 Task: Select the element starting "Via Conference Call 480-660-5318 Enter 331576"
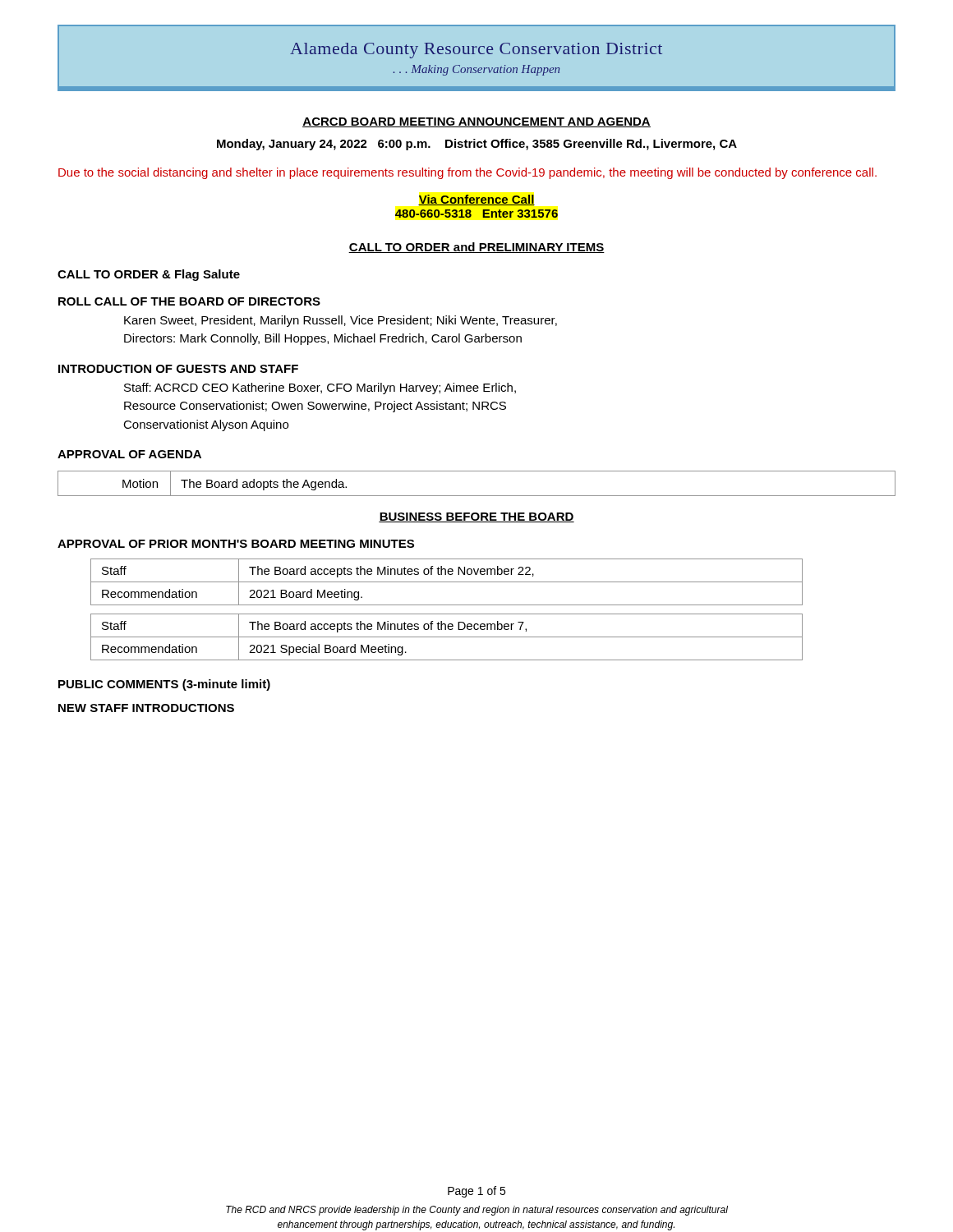(x=476, y=206)
